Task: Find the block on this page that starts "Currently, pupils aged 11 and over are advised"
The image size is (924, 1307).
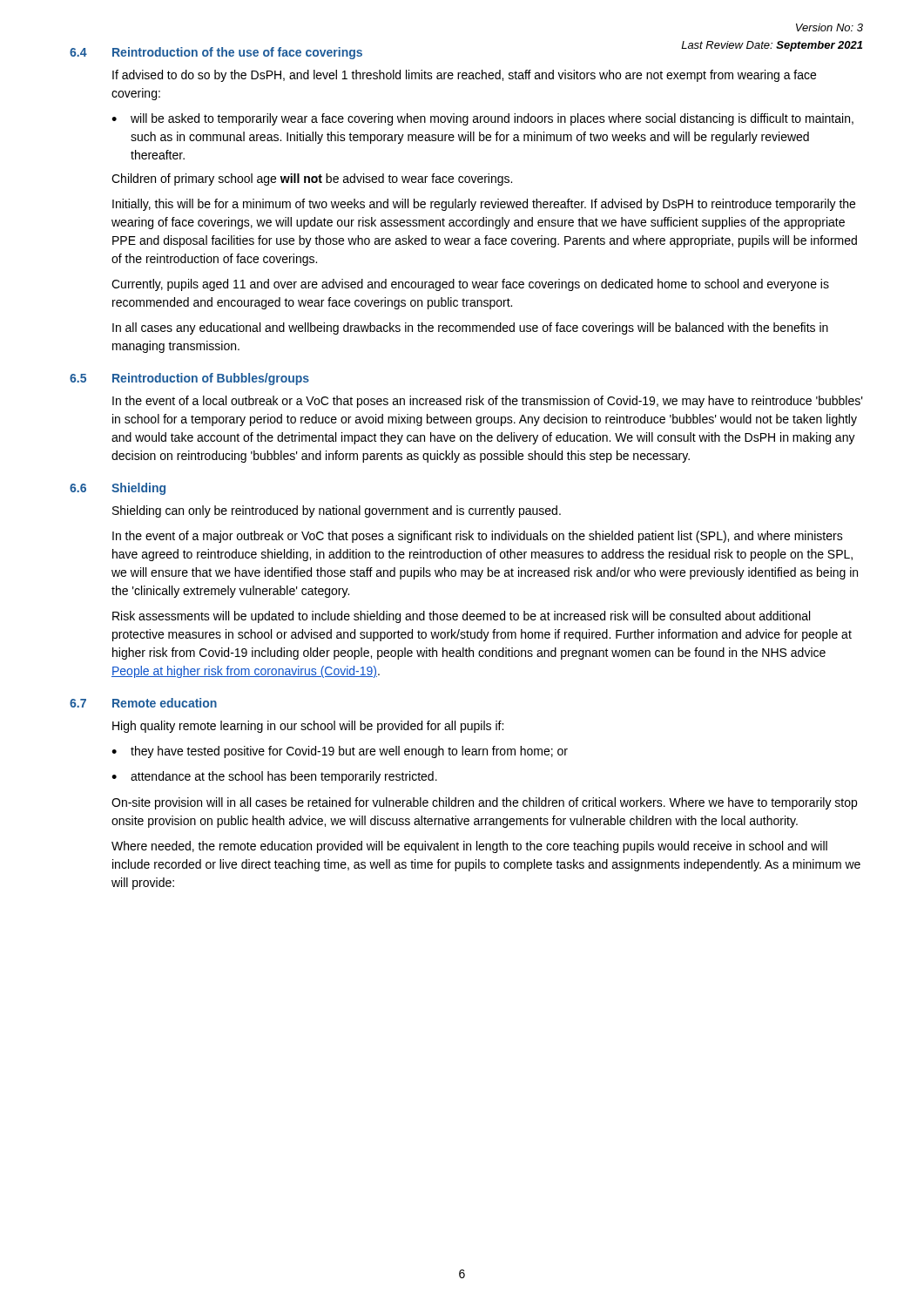Action: pyautogui.click(x=470, y=293)
